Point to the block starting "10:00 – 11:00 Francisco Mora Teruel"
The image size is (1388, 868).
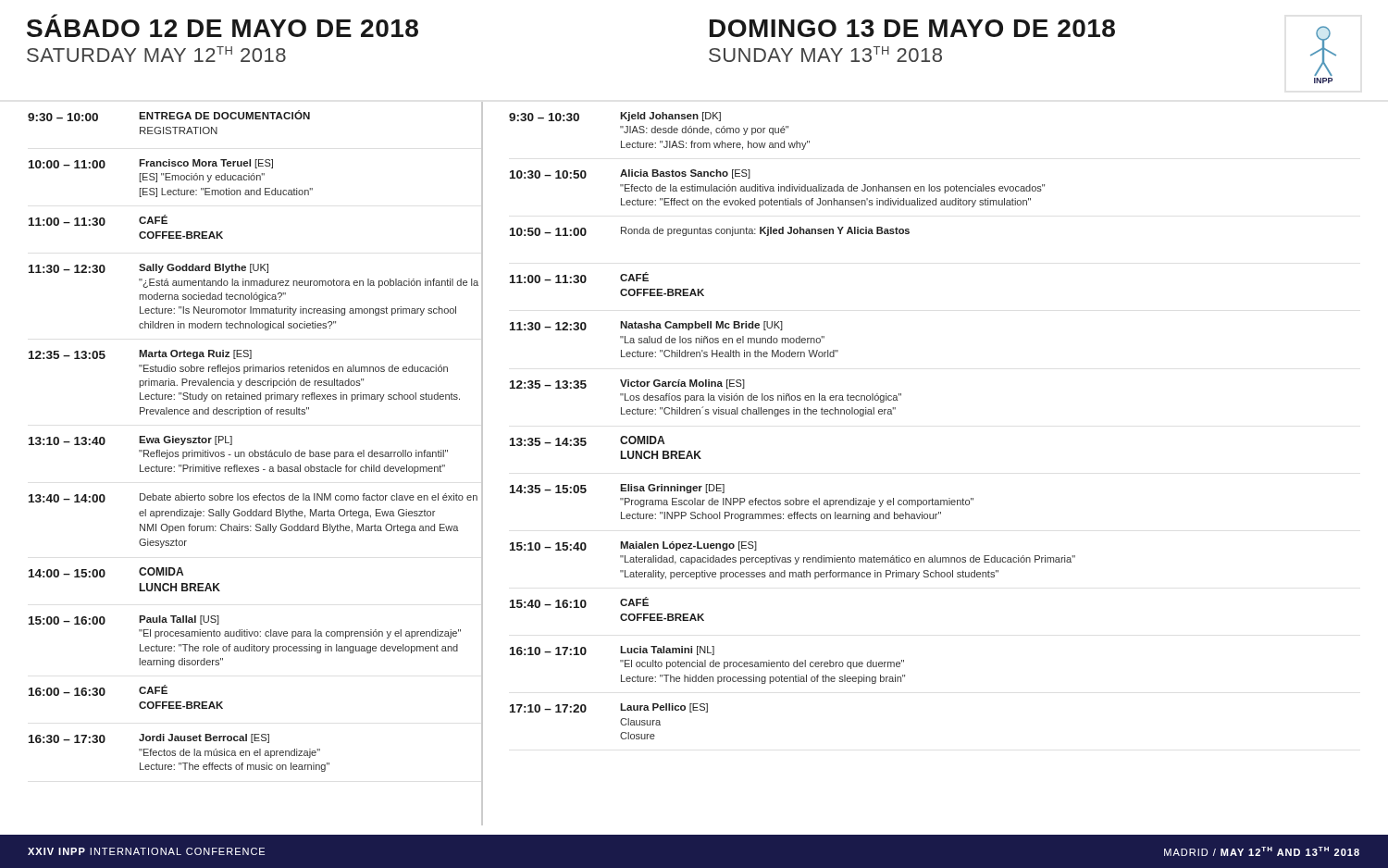tap(254, 178)
